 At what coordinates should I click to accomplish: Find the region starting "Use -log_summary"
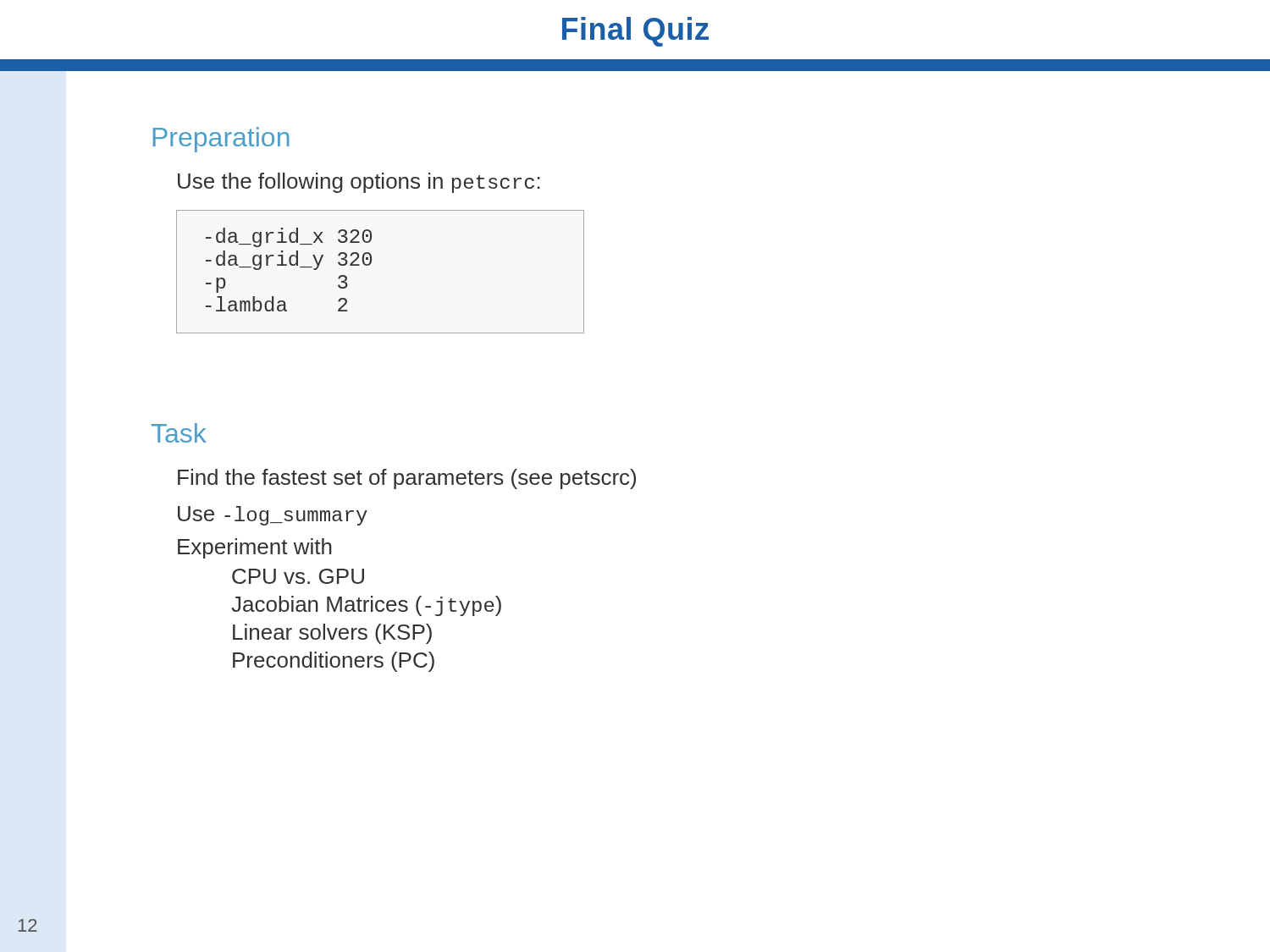pos(272,514)
